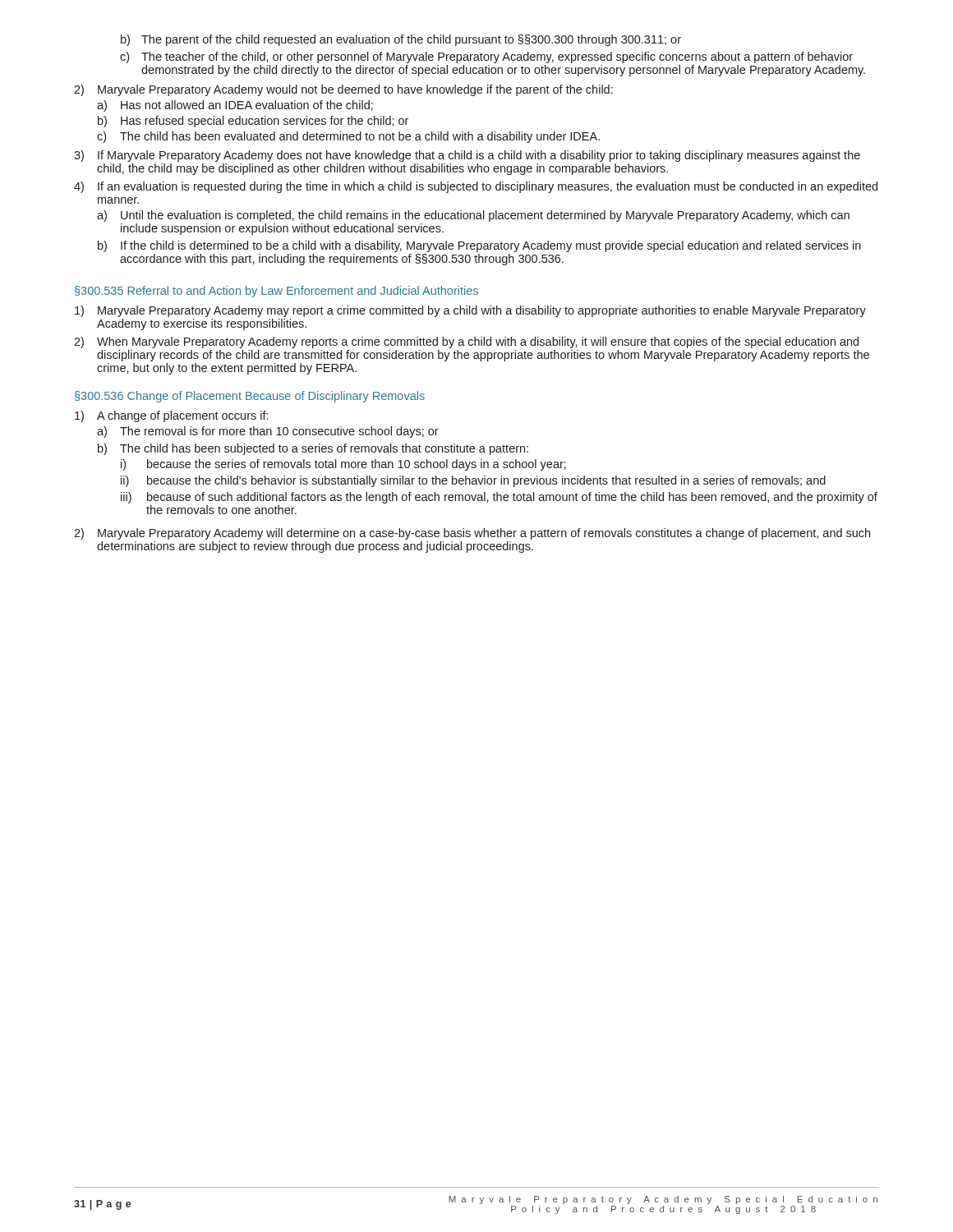The height and width of the screenshot is (1232, 953).
Task: Locate the block of text that opens with "b) Has refused special education services"
Action: click(x=488, y=121)
